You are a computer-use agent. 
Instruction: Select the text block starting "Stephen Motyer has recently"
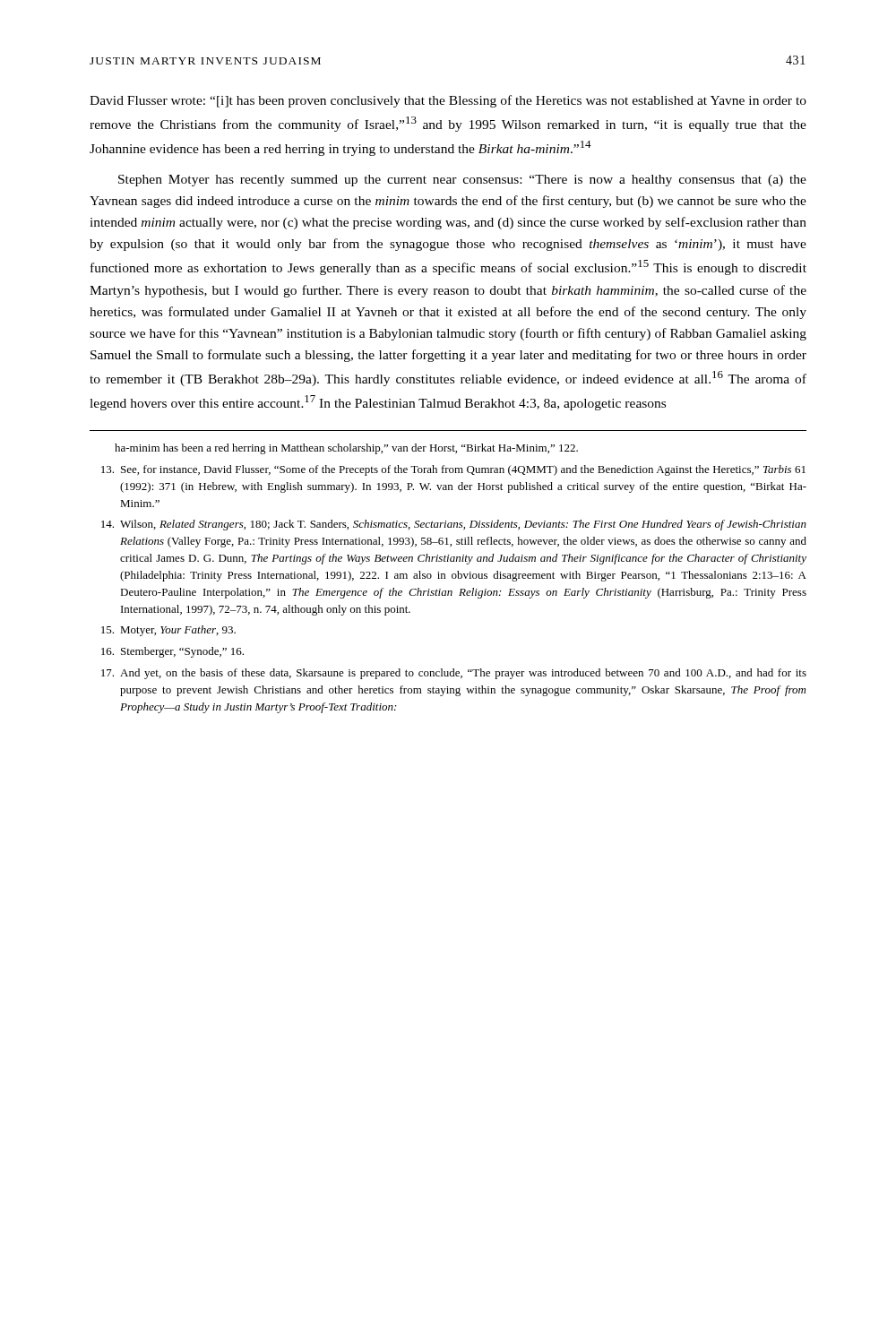click(448, 291)
